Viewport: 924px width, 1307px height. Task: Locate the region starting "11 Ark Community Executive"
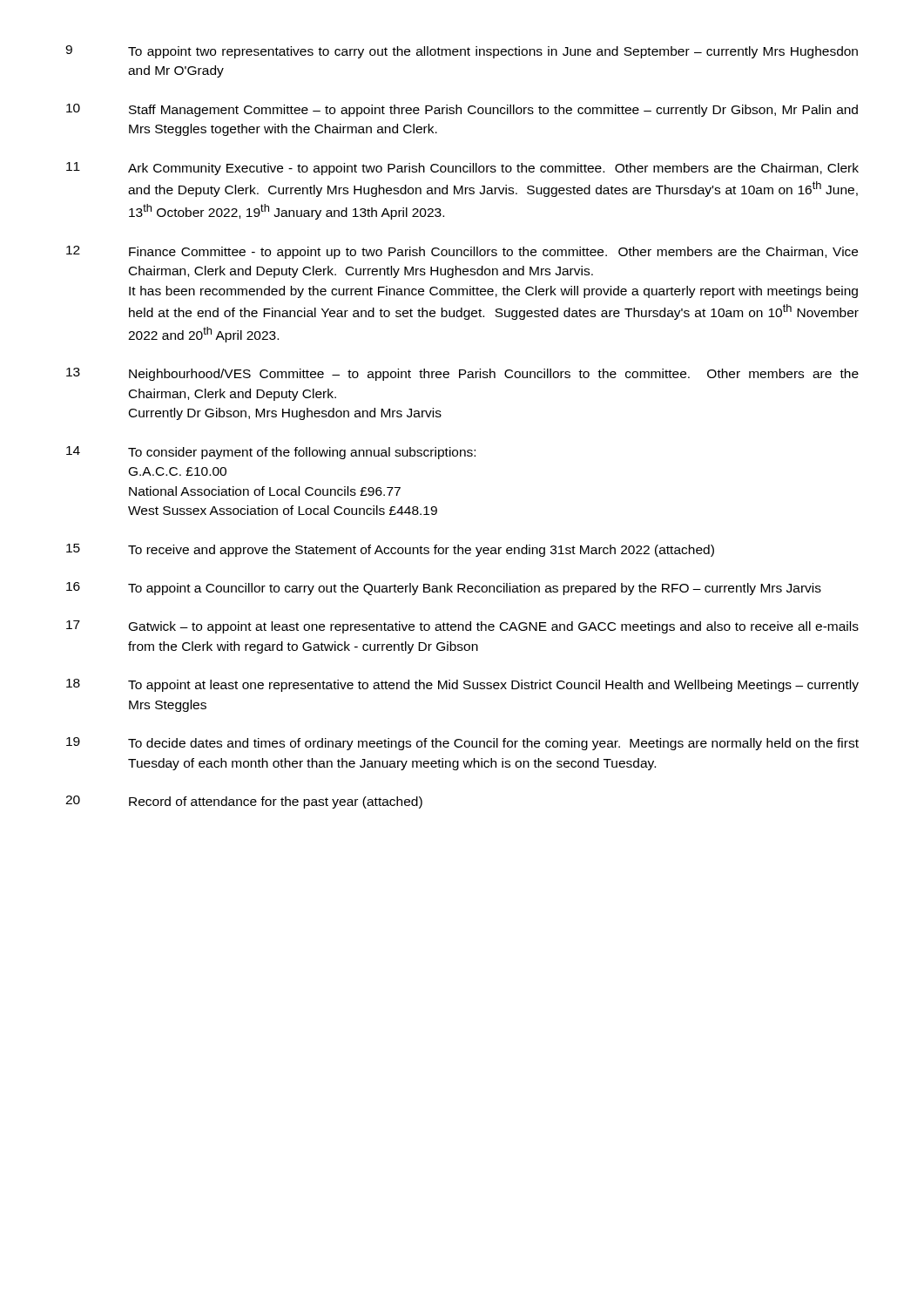coord(462,191)
